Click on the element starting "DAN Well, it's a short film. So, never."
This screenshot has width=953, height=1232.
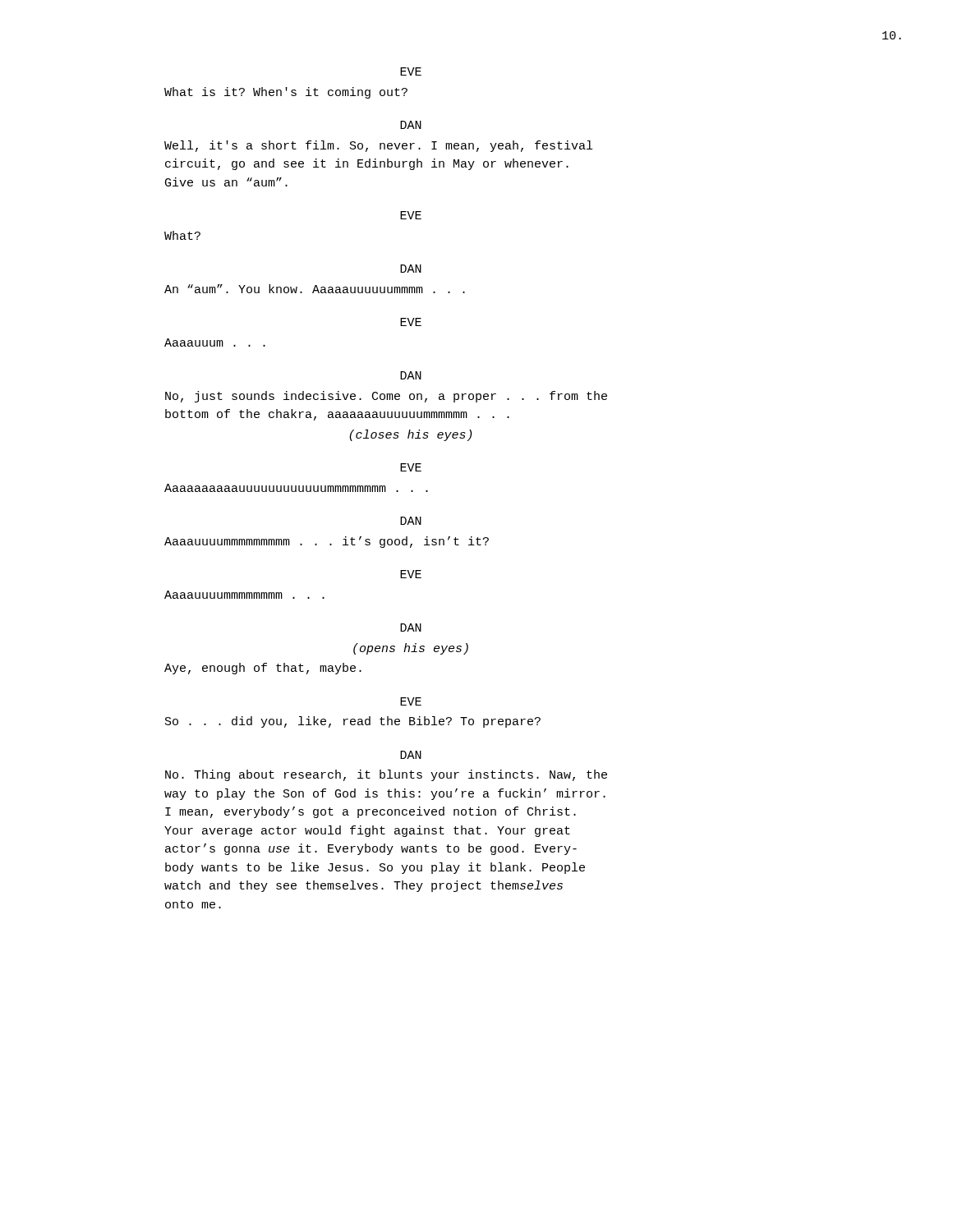pyautogui.click(x=411, y=155)
